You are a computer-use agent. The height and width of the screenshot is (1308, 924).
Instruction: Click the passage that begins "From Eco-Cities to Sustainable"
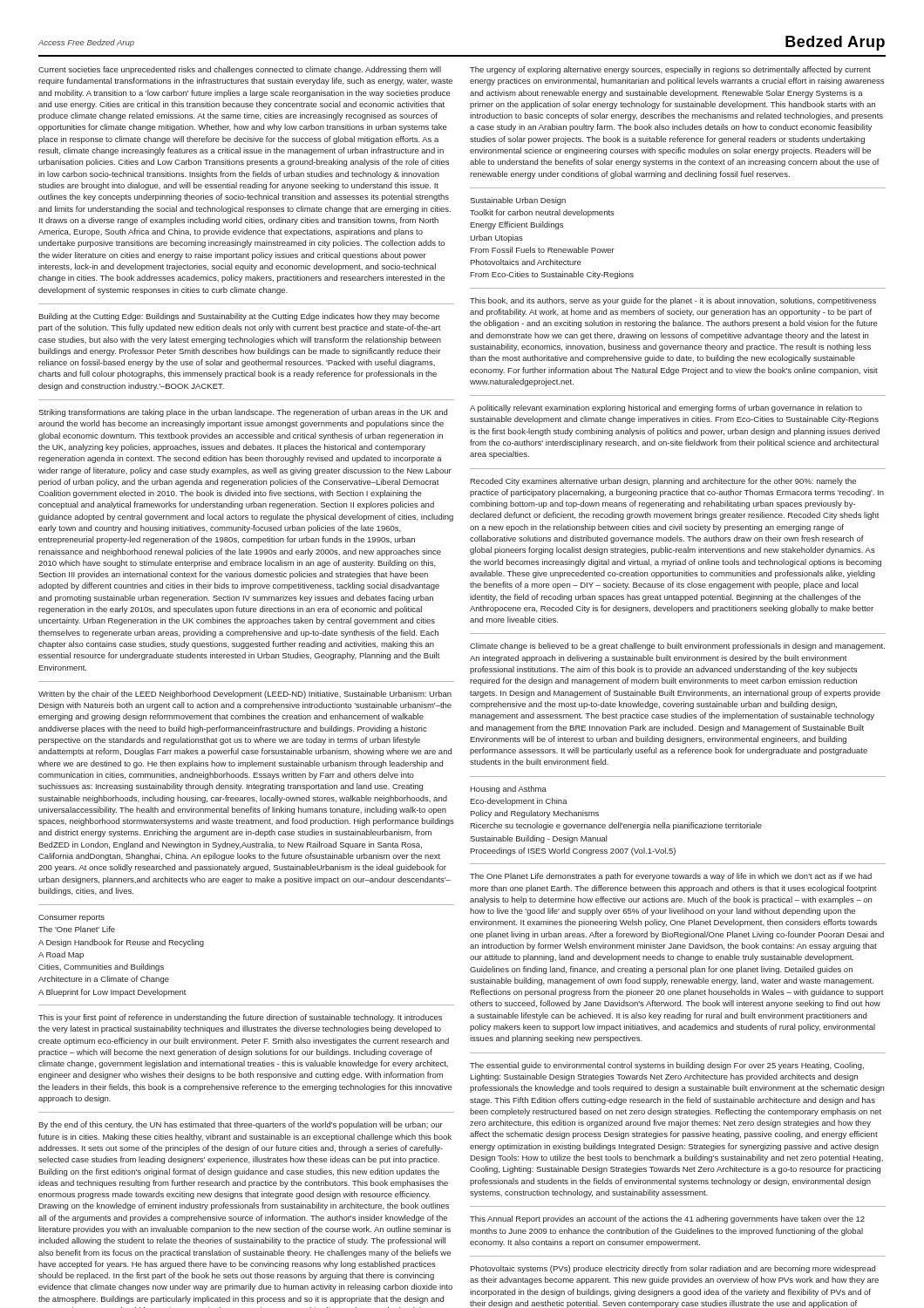click(x=552, y=275)
